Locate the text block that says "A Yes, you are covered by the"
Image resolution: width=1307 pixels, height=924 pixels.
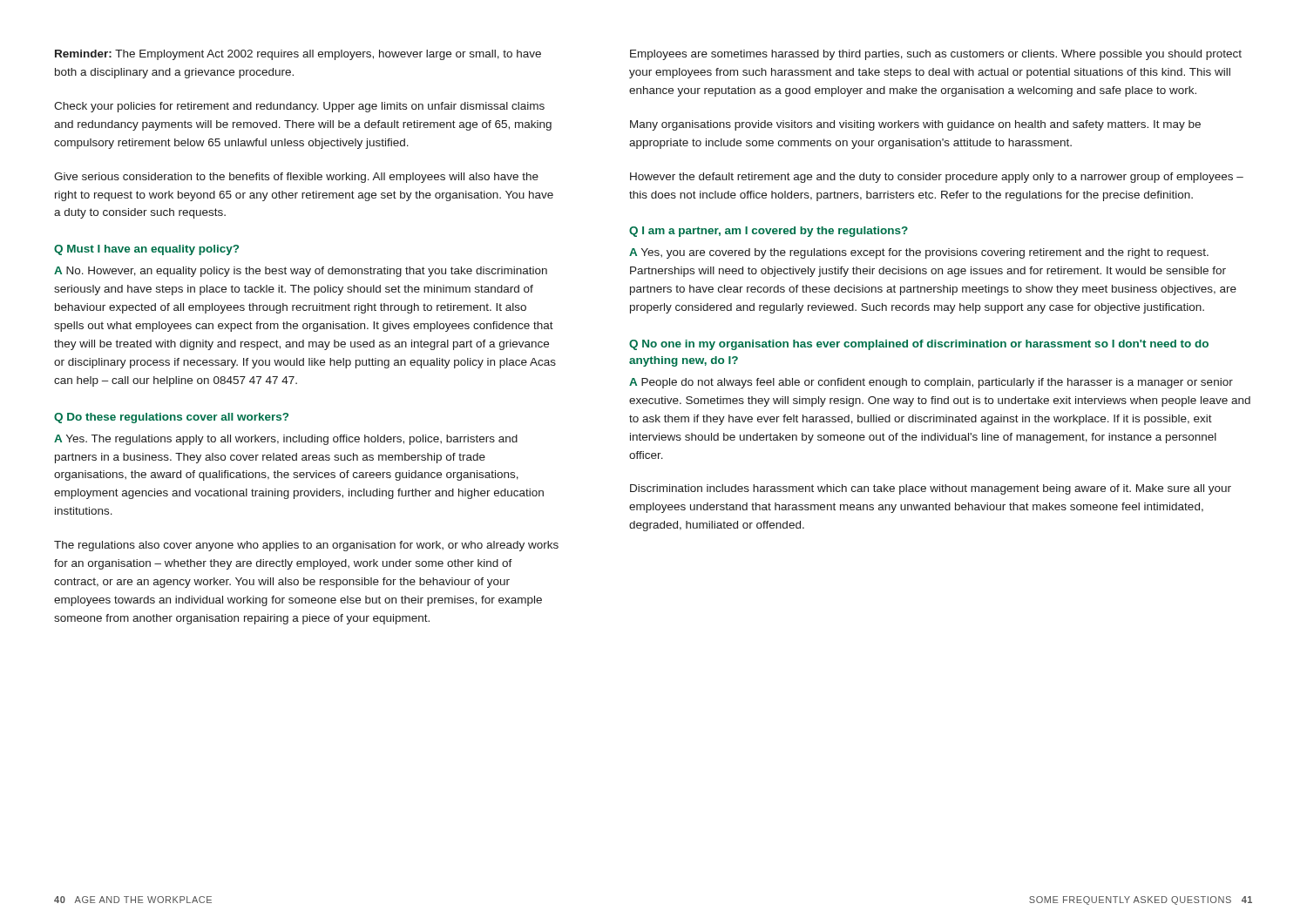coord(933,280)
